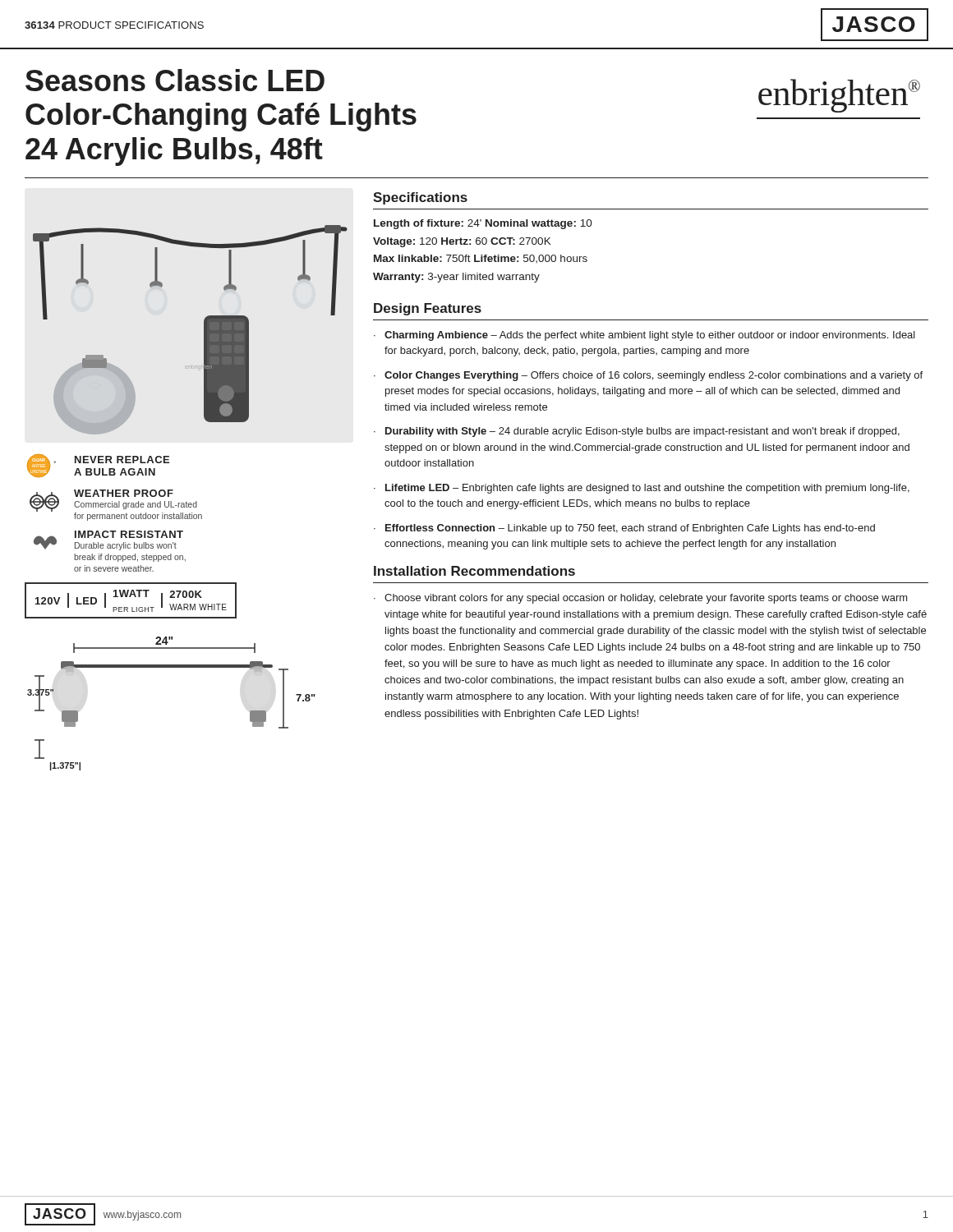Viewport: 953px width, 1232px height.
Task: Point to the block starting "Design Features"
Action: [x=427, y=308]
